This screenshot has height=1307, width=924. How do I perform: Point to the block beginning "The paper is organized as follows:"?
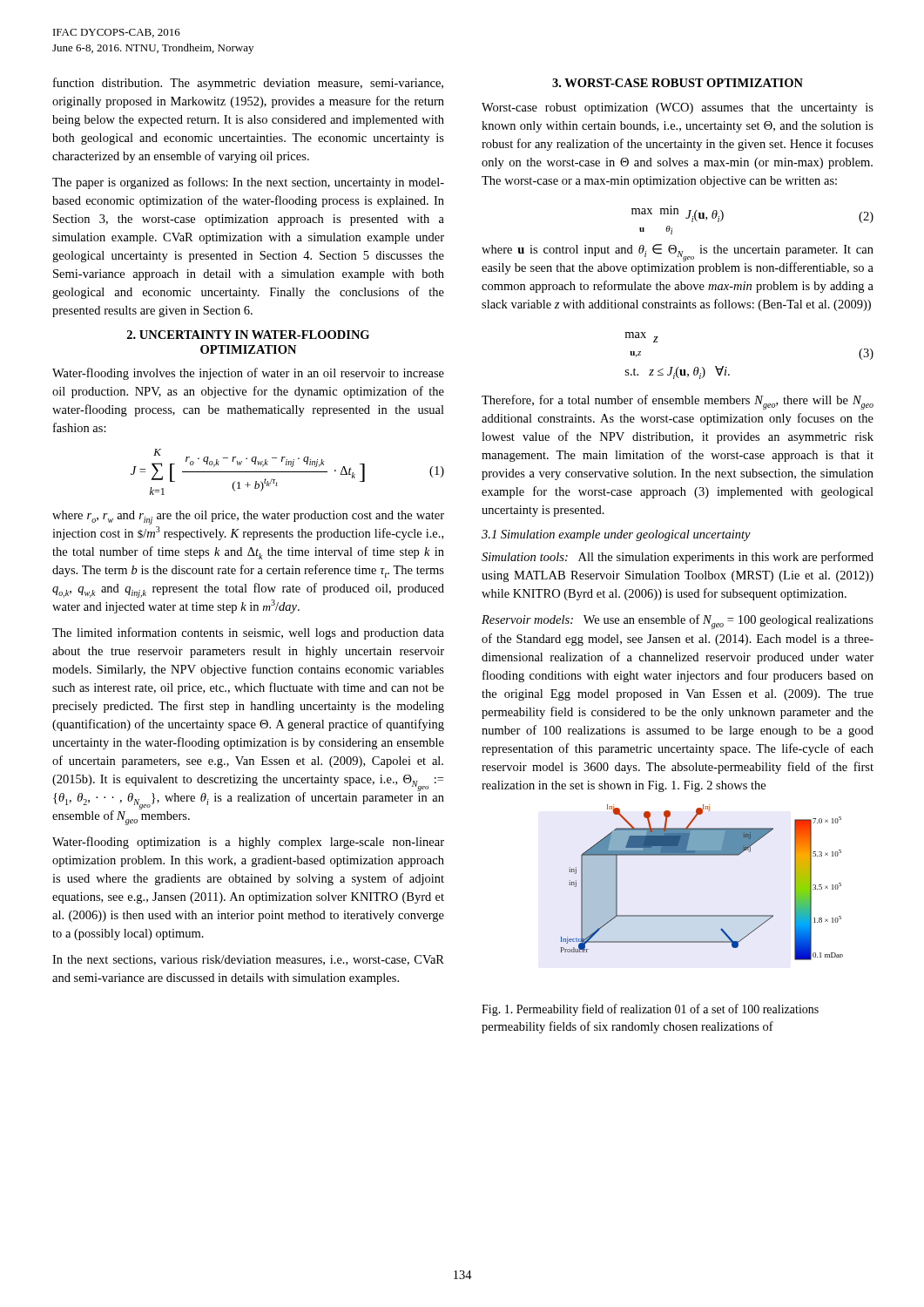point(248,247)
